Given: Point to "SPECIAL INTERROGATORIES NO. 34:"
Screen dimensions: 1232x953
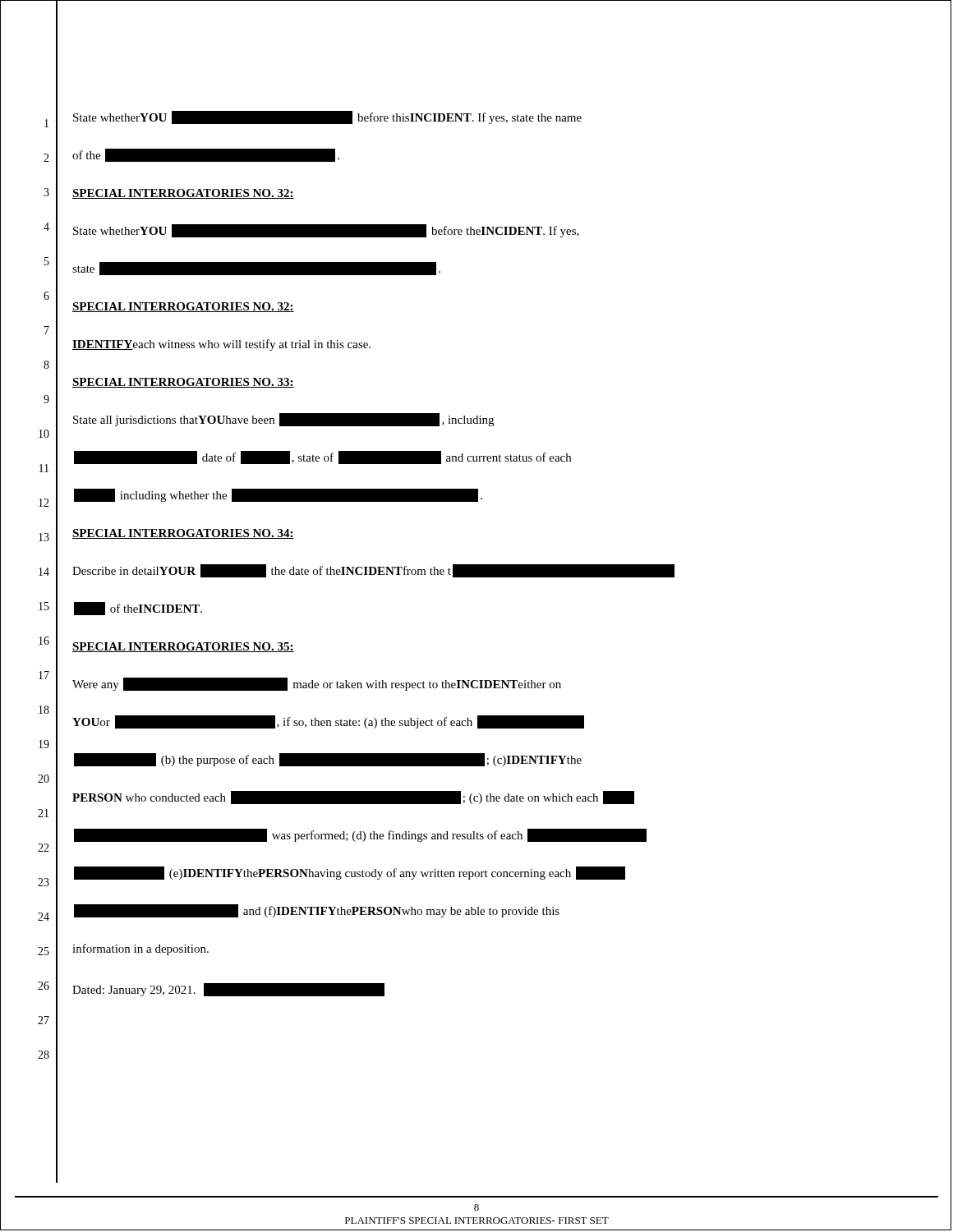Looking at the screenshot, I should pyautogui.click(x=183, y=533).
